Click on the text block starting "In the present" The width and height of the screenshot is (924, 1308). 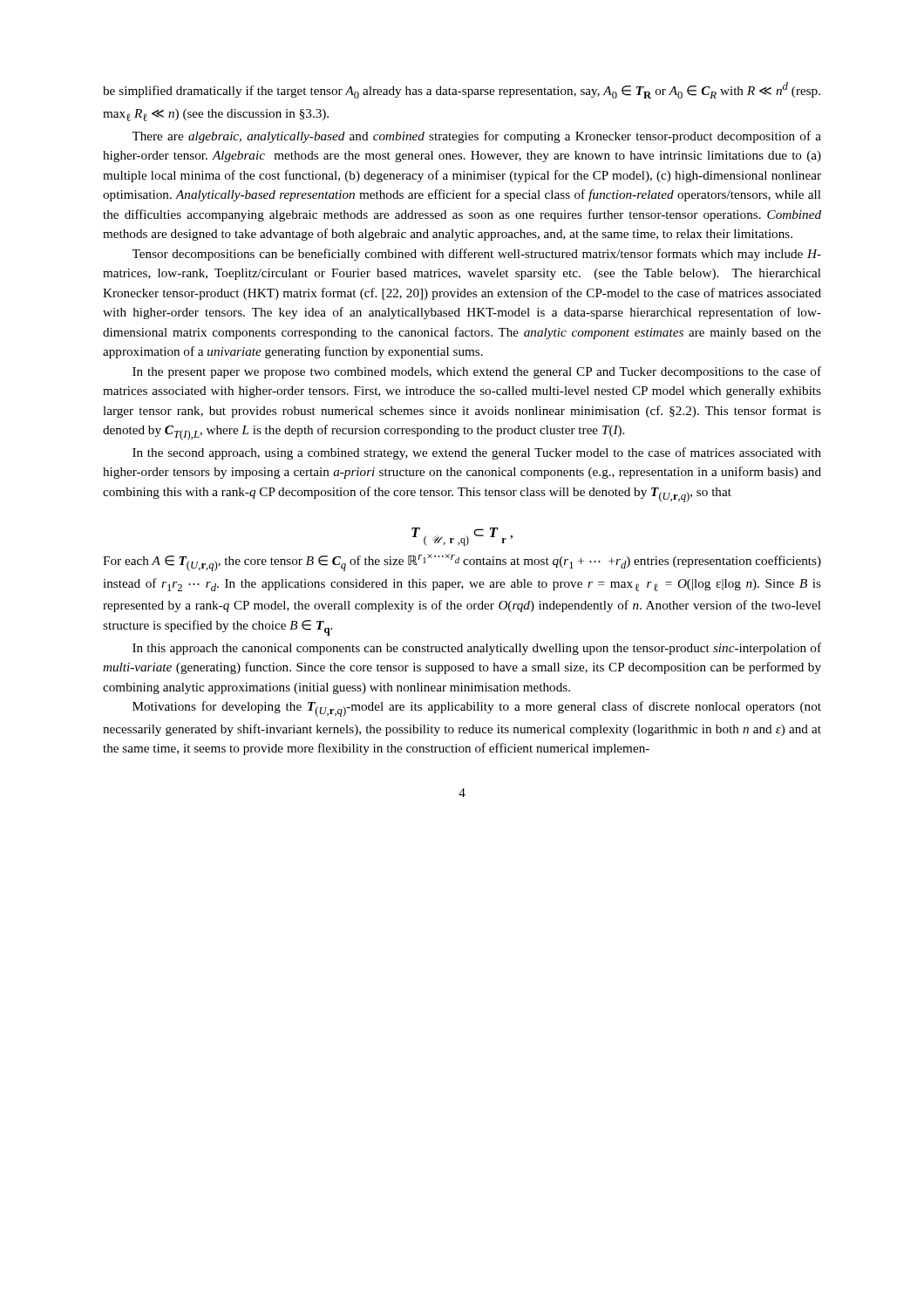click(462, 402)
